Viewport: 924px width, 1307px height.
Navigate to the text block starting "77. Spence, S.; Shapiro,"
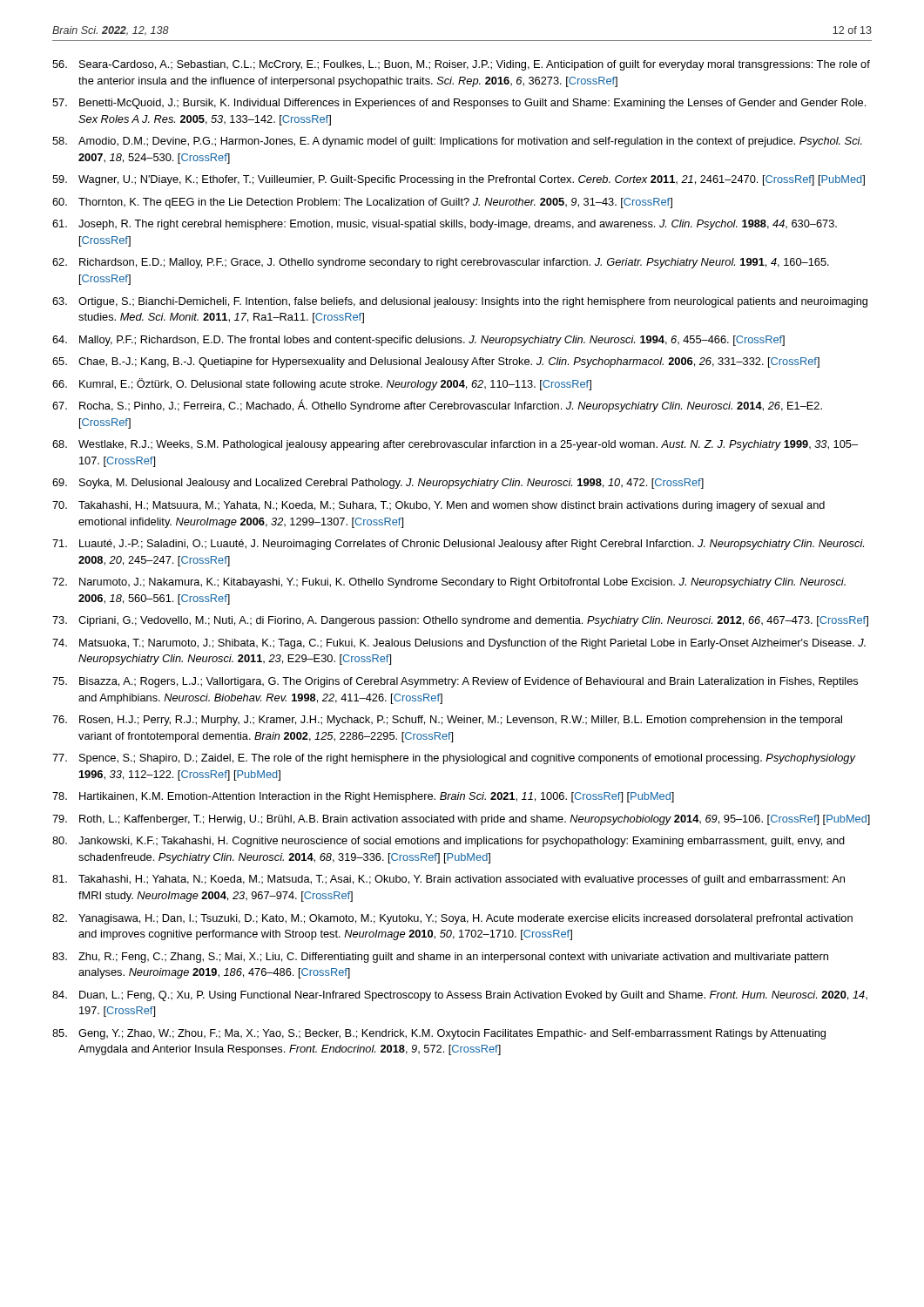coord(462,766)
